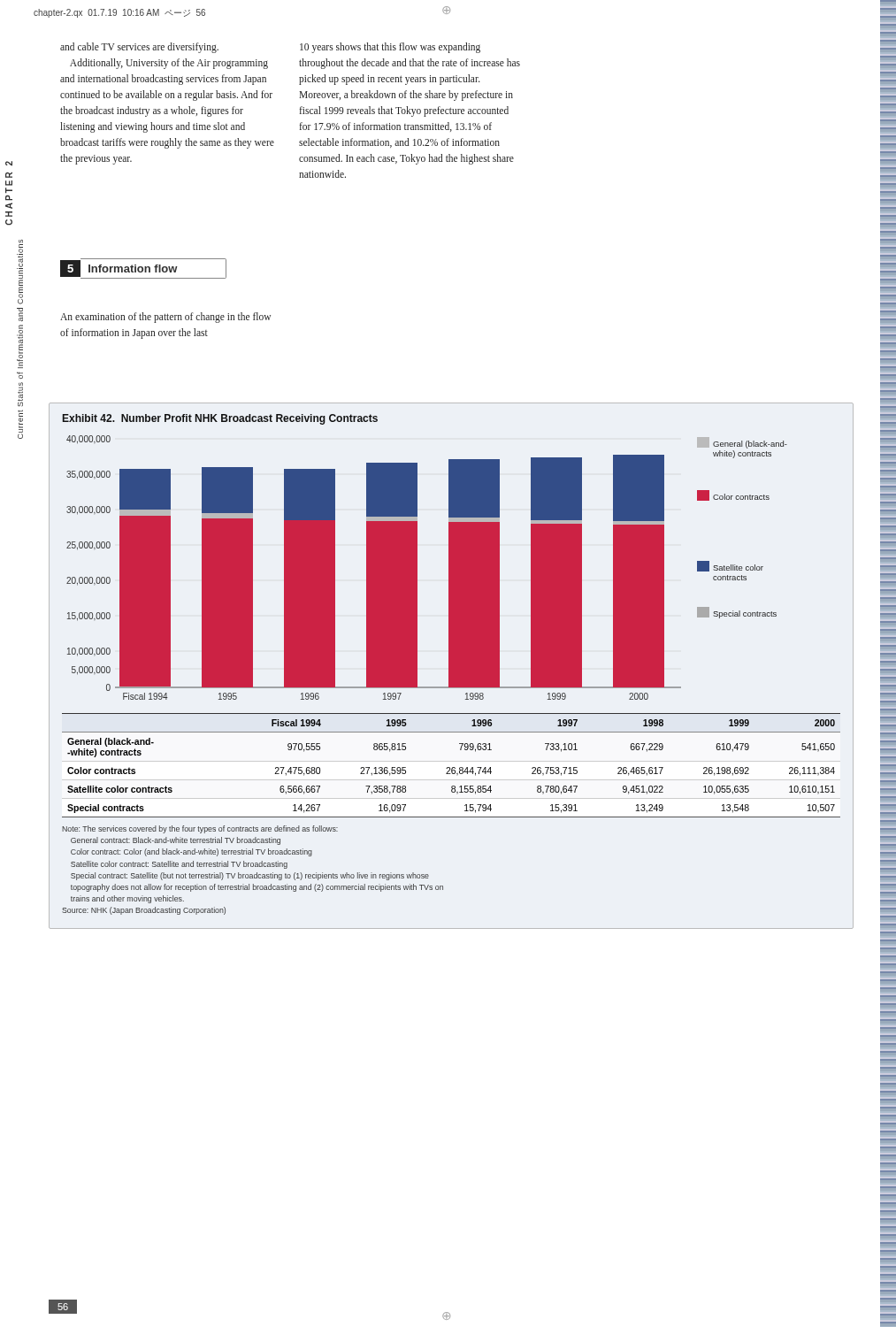Navigate to the passage starting "Exhibit 42. Number Profit NHK"
This screenshot has width=896, height=1327.
pyautogui.click(x=220, y=418)
